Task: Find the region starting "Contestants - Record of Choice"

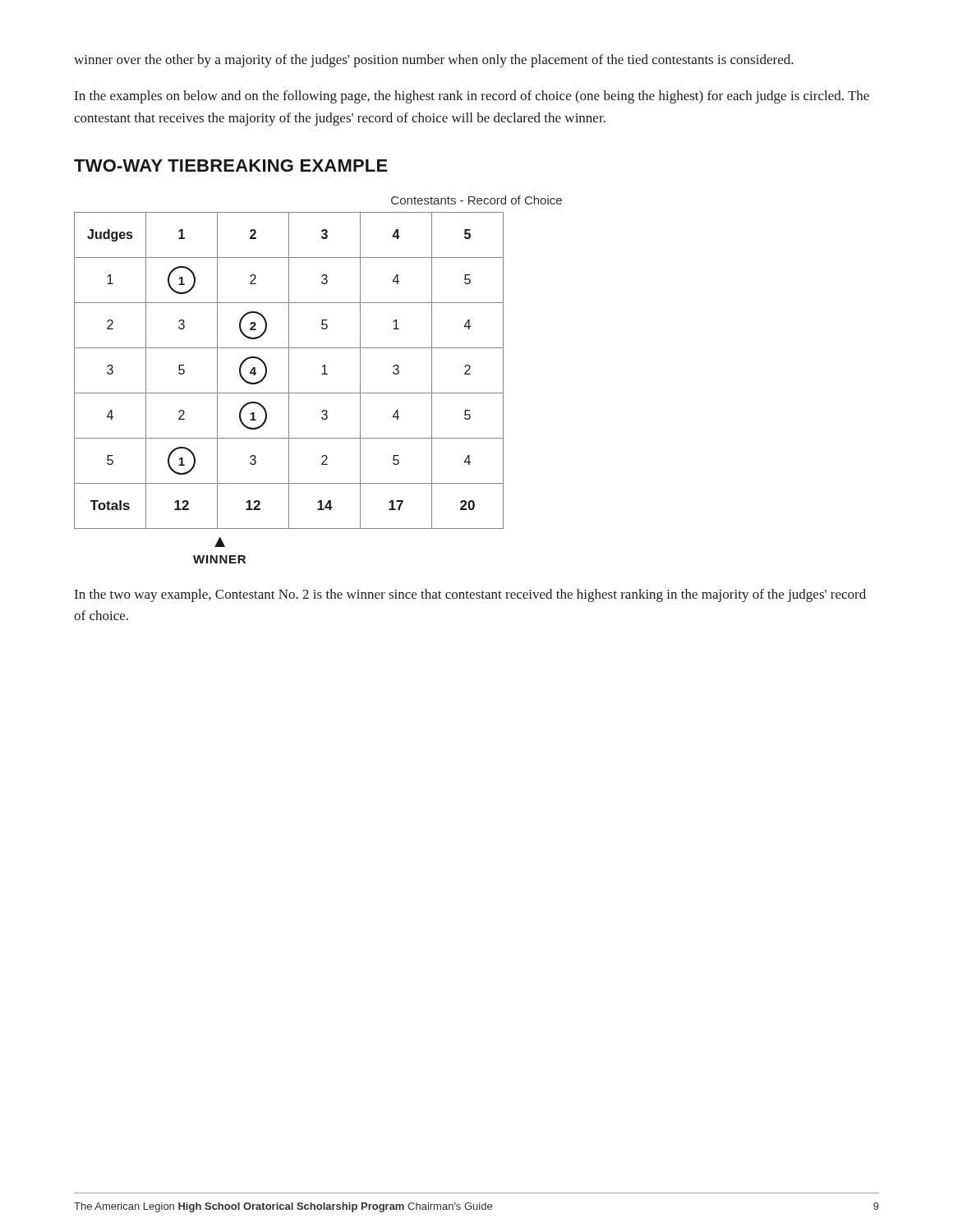Action: tap(476, 200)
